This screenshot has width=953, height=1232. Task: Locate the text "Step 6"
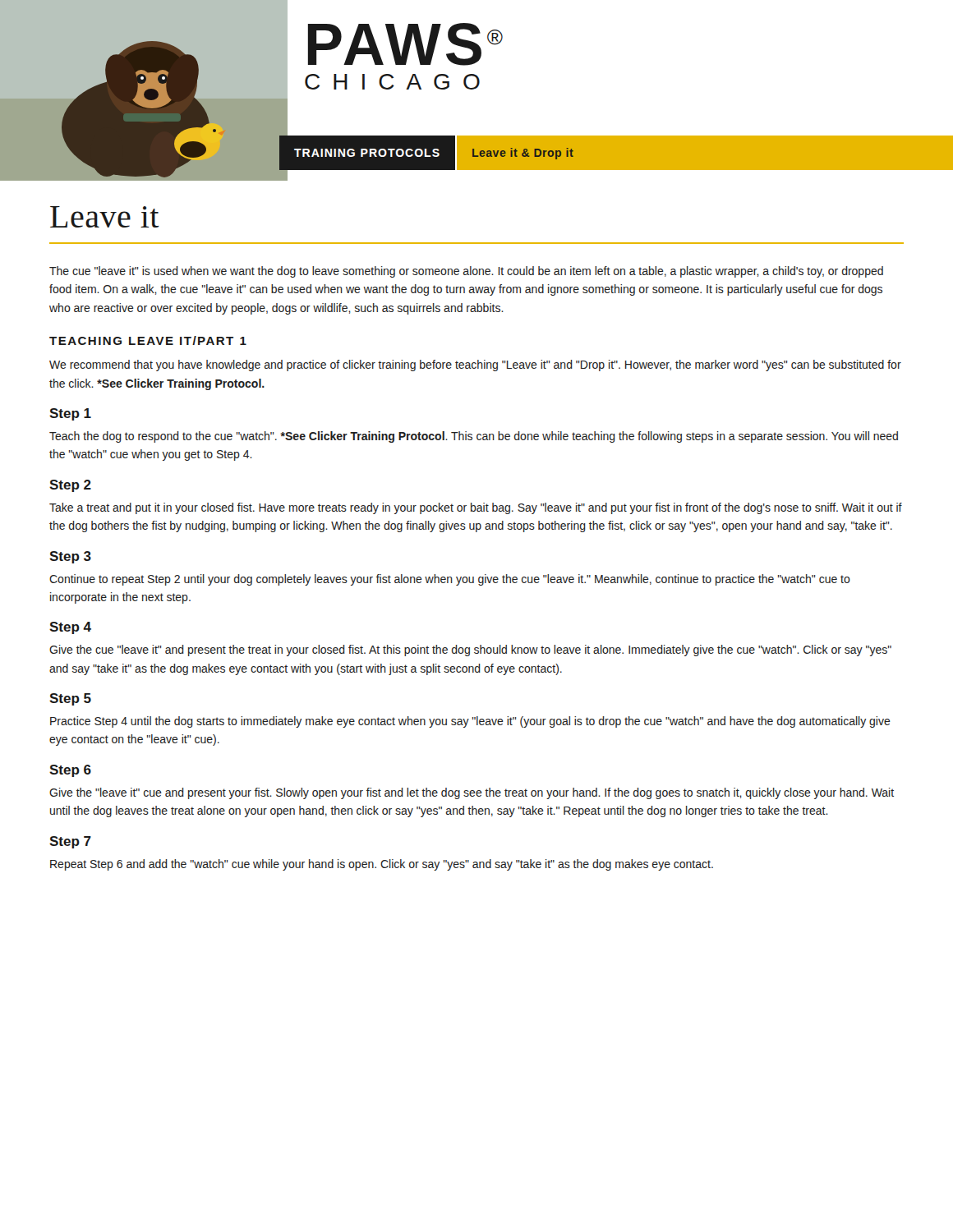(70, 771)
